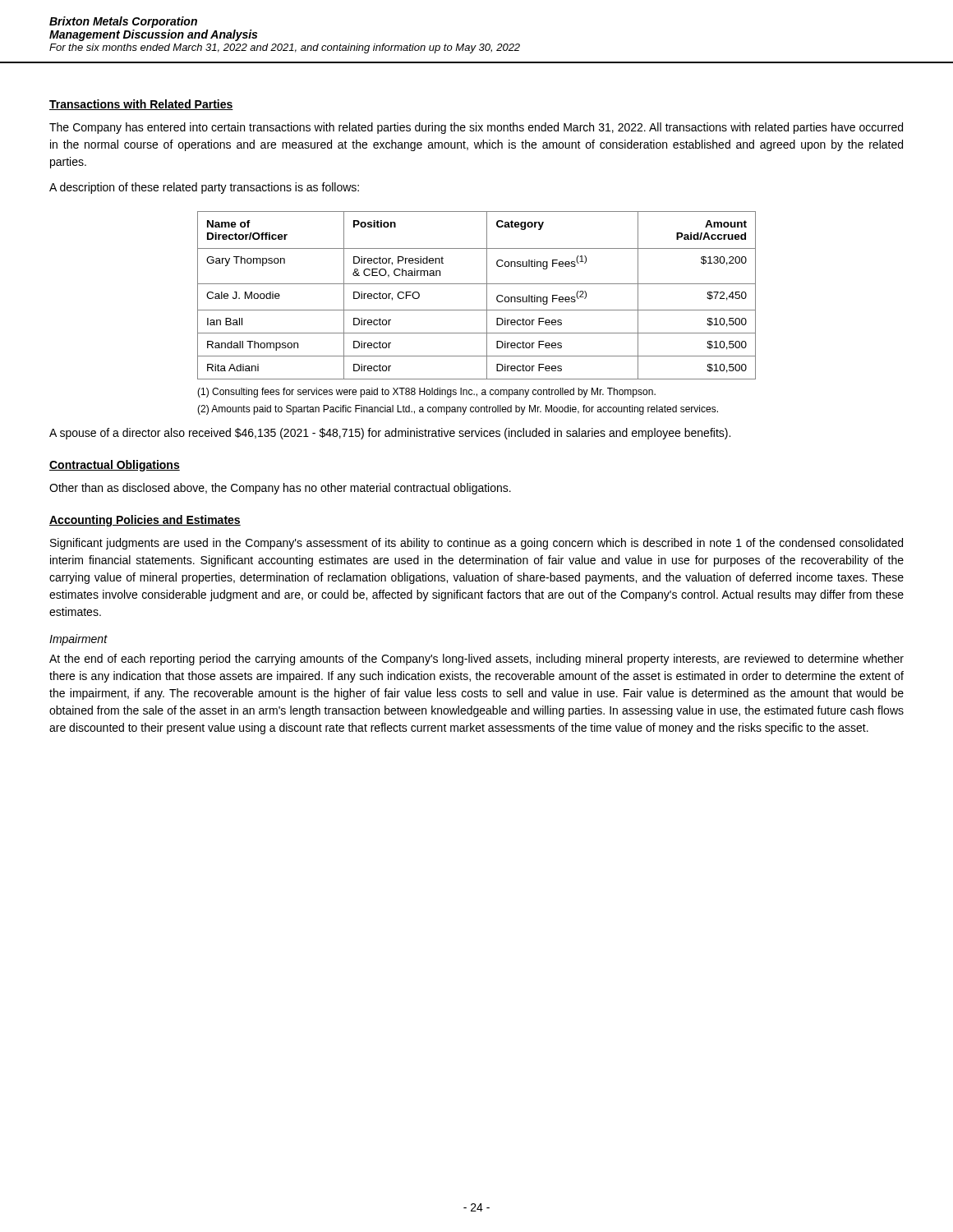Navigate to the text starting "A spouse of a director also"
The width and height of the screenshot is (953, 1232).
pos(390,432)
